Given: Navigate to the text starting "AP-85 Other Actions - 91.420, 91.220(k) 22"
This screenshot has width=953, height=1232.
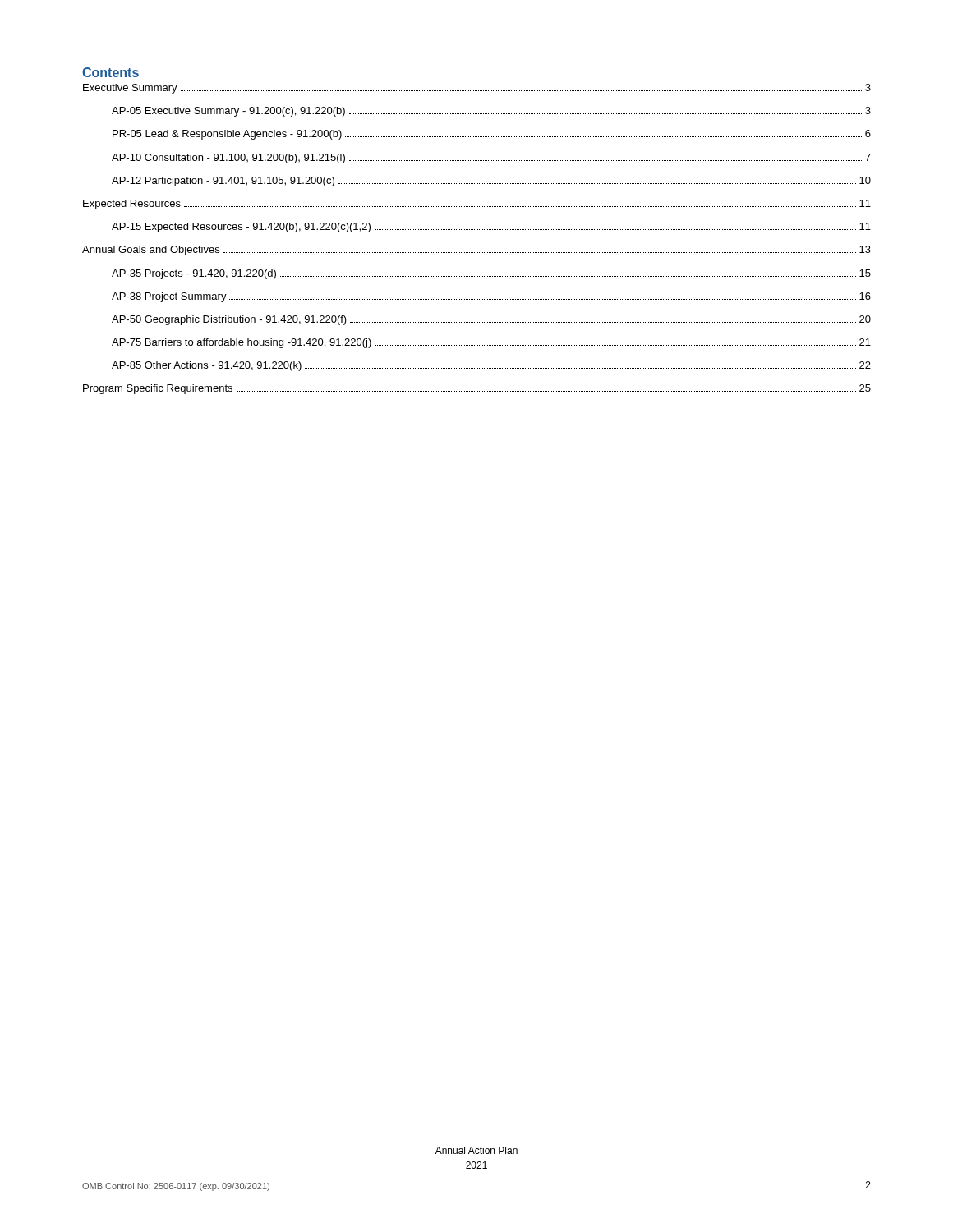Looking at the screenshot, I should click(491, 366).
